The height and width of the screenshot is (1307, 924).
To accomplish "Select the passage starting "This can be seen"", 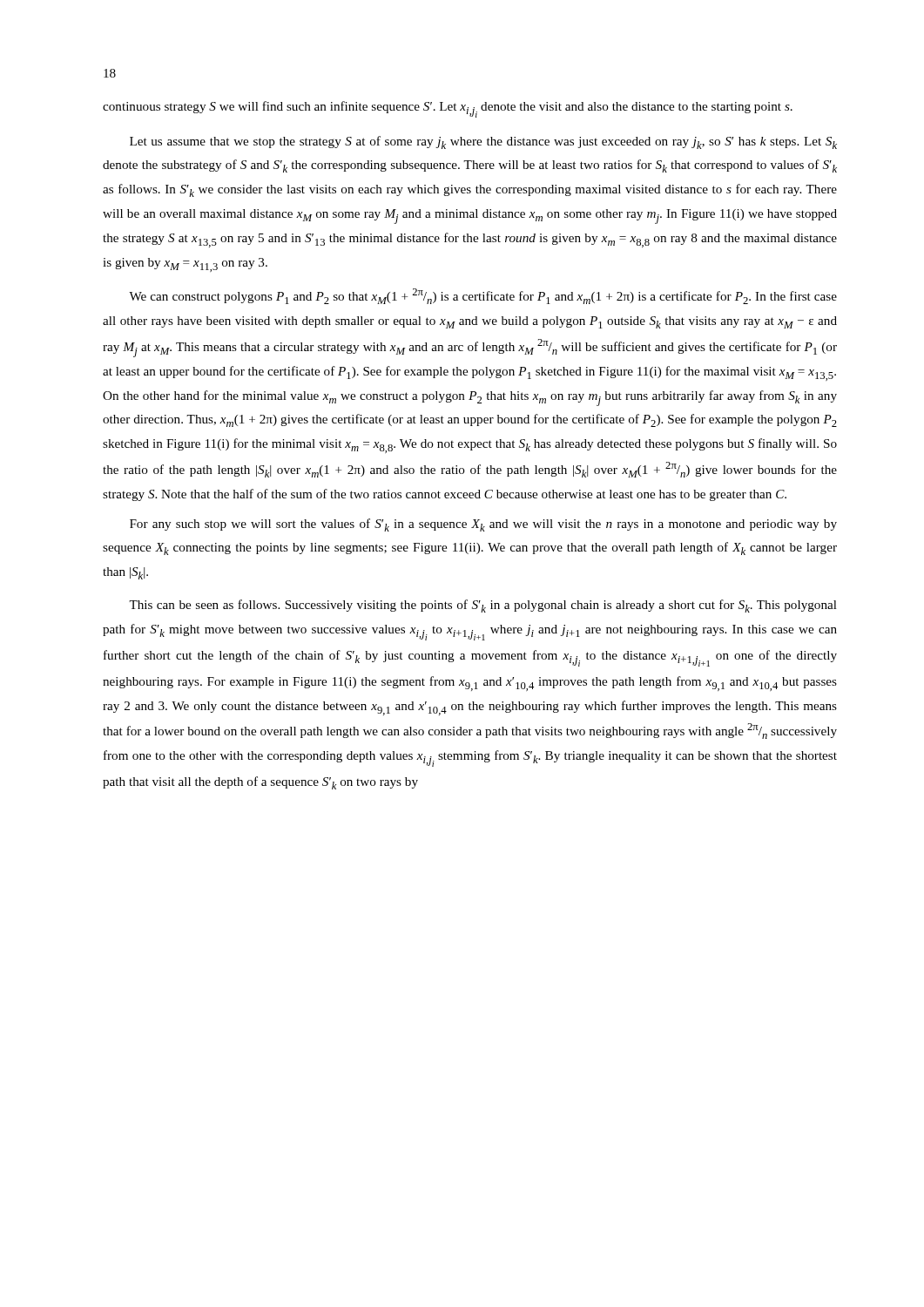I will (x=470, y=695).
